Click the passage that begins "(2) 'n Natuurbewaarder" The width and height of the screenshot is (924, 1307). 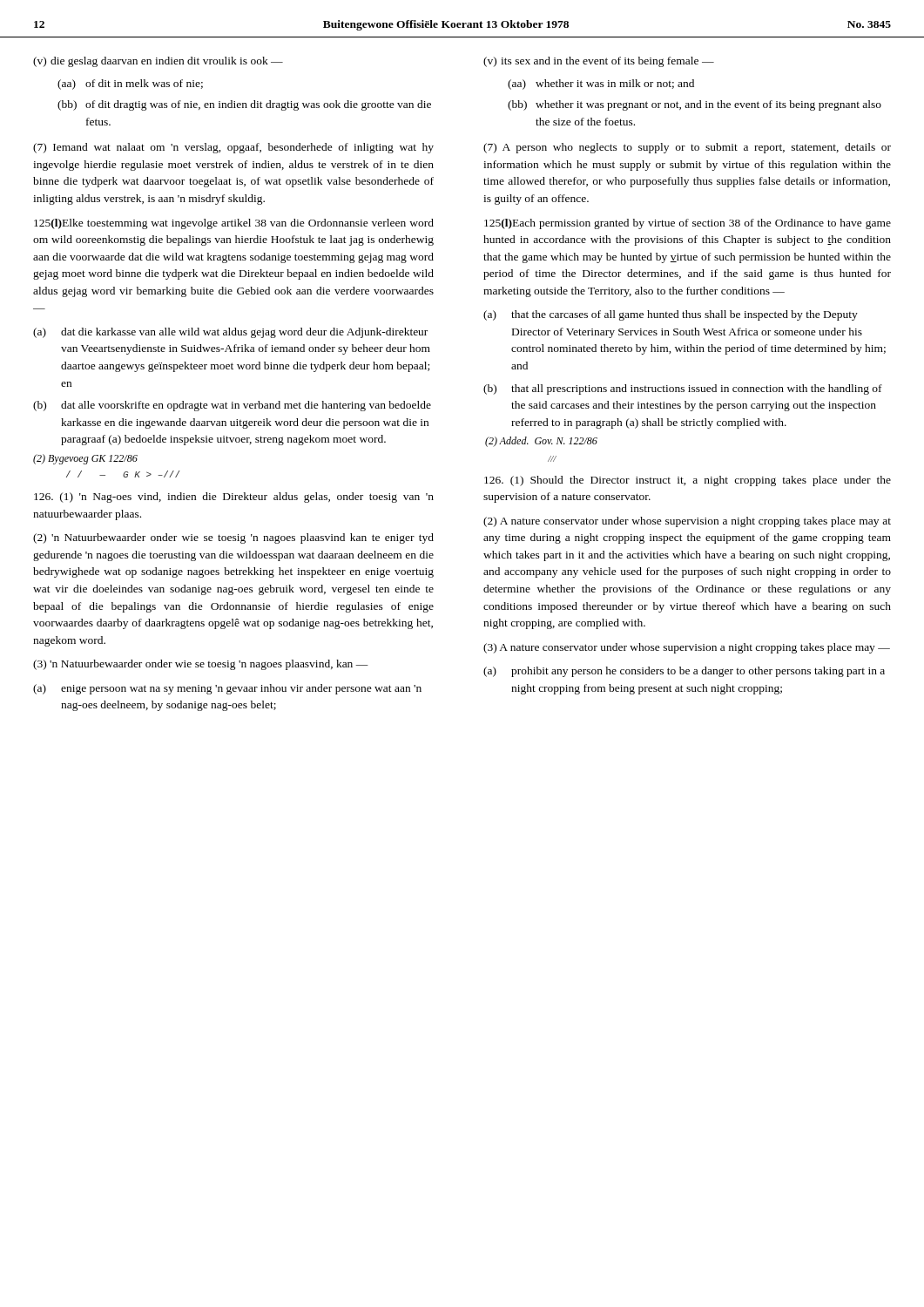point(233,589)
